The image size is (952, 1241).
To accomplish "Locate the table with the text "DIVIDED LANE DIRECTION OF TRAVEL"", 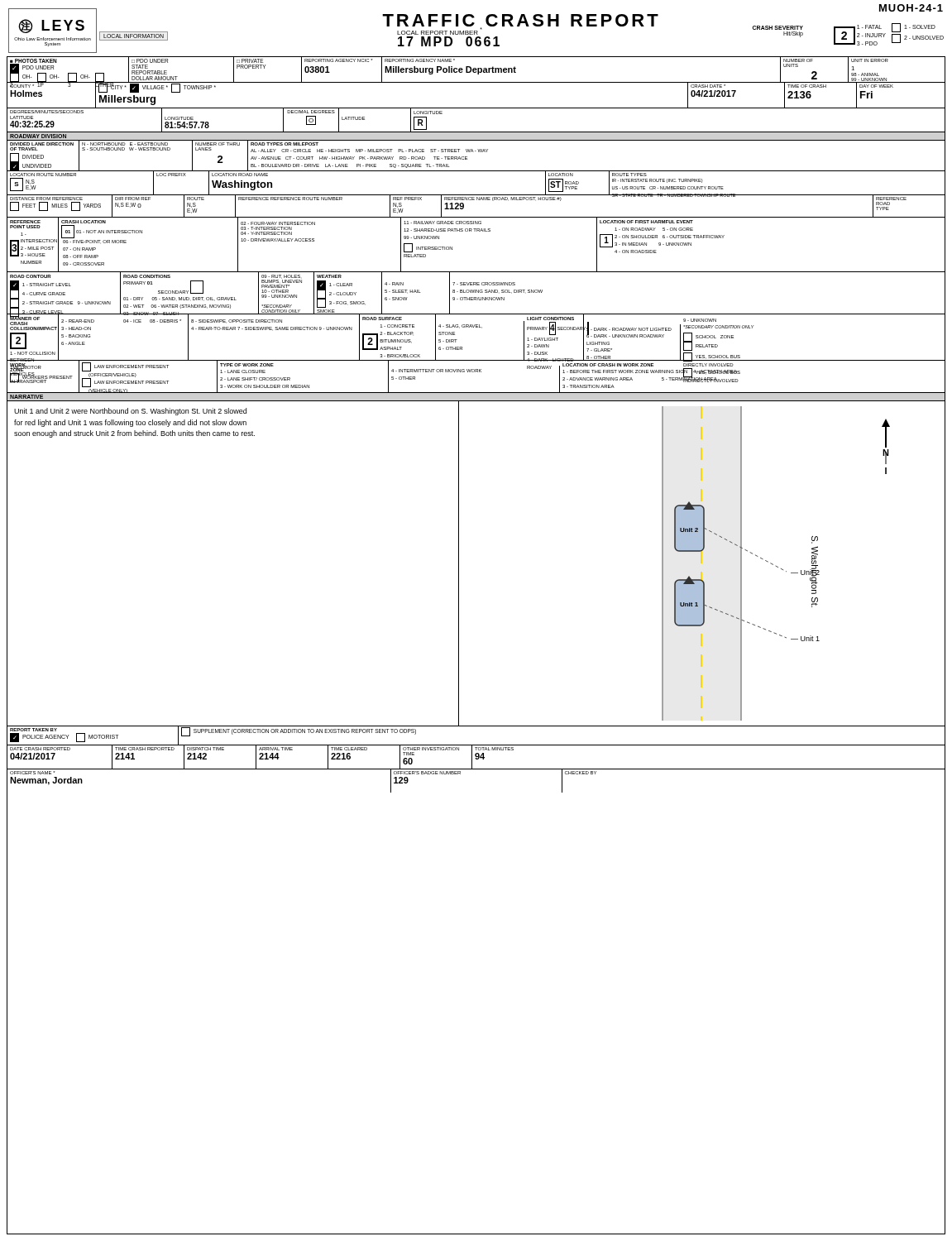I will [476, 156].
